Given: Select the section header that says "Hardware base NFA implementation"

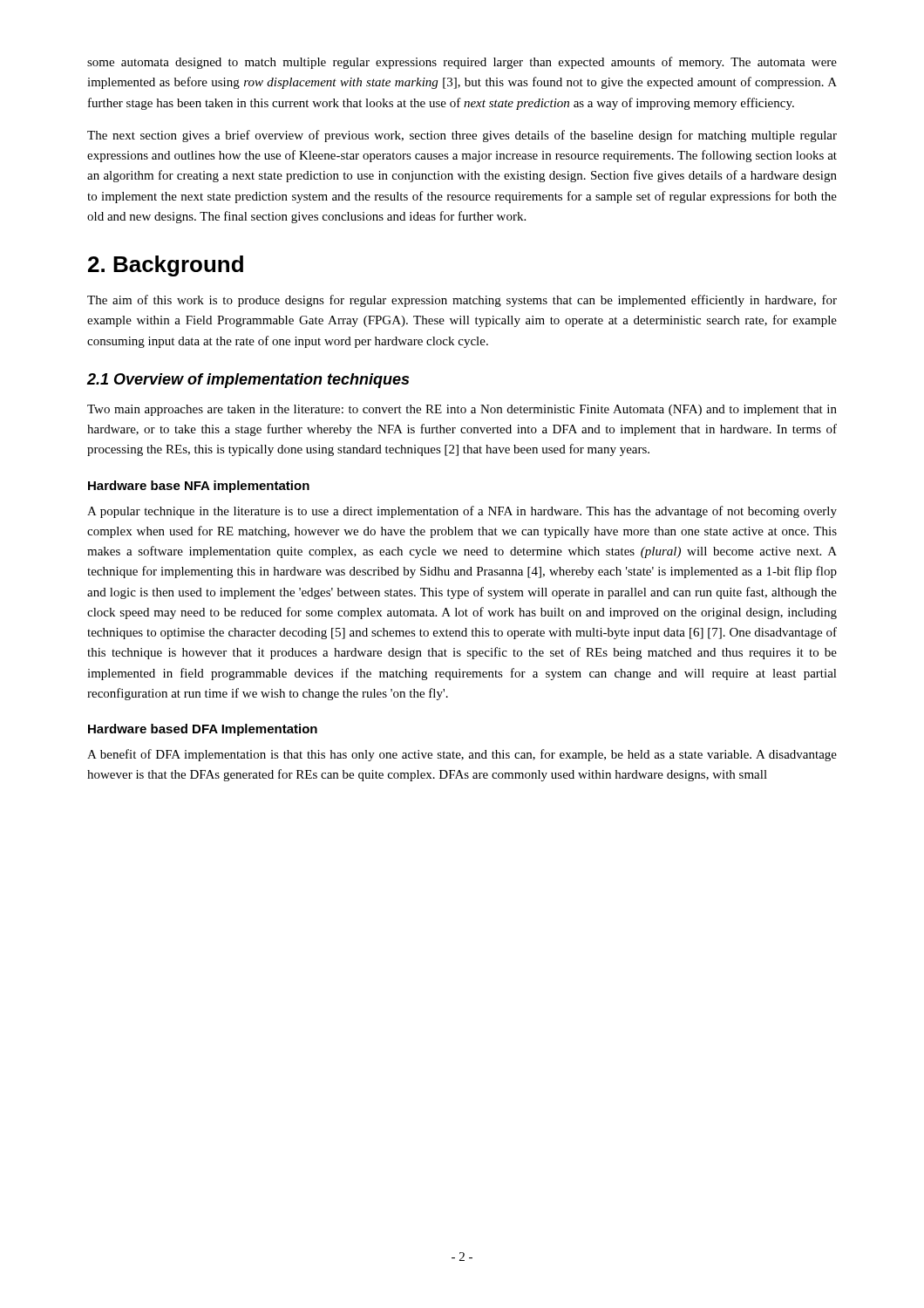Looking at the screenshot, I should point(199,487).
